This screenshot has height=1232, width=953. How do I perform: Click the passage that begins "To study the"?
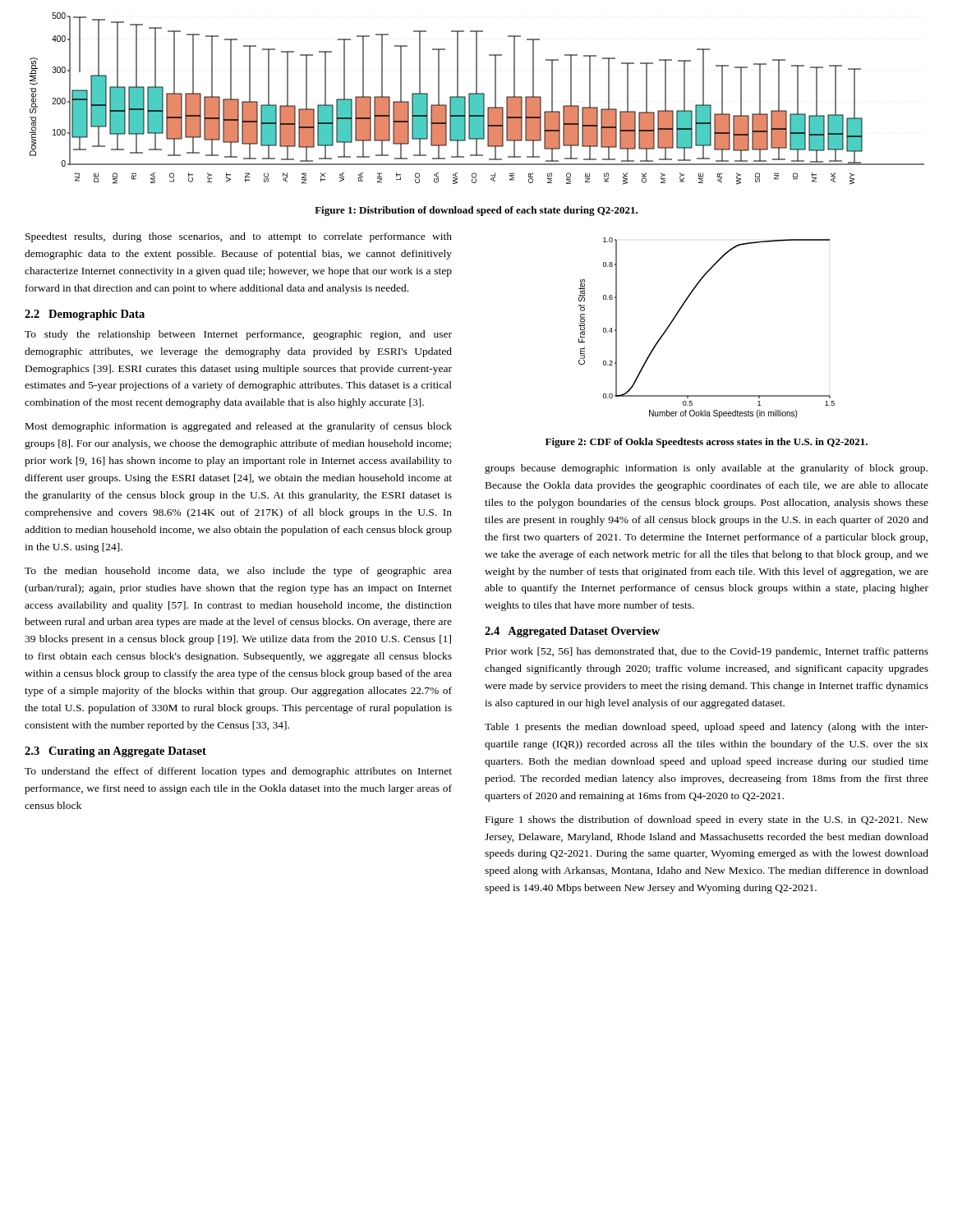(238, 368)
